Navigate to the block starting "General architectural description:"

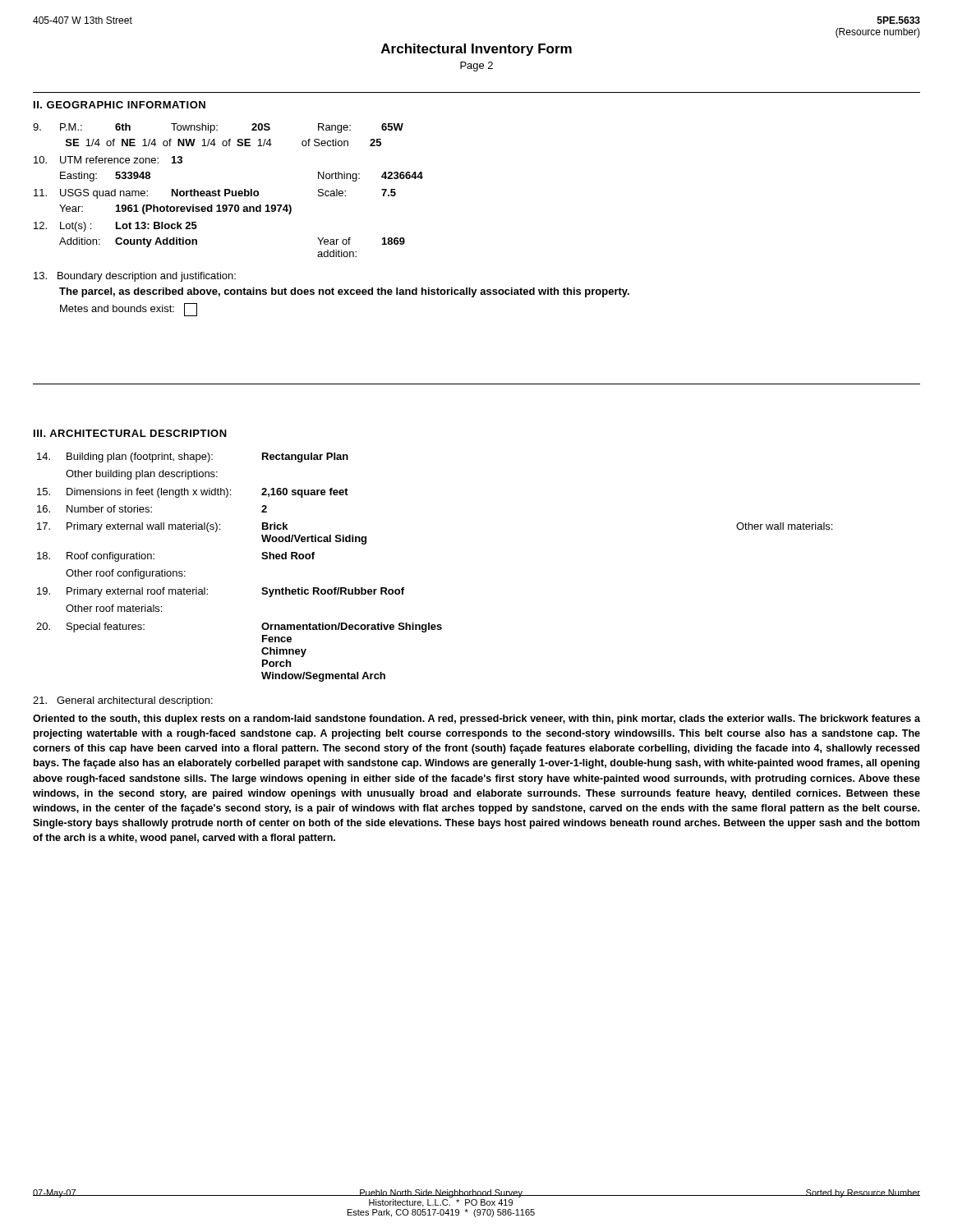point(123,700)
